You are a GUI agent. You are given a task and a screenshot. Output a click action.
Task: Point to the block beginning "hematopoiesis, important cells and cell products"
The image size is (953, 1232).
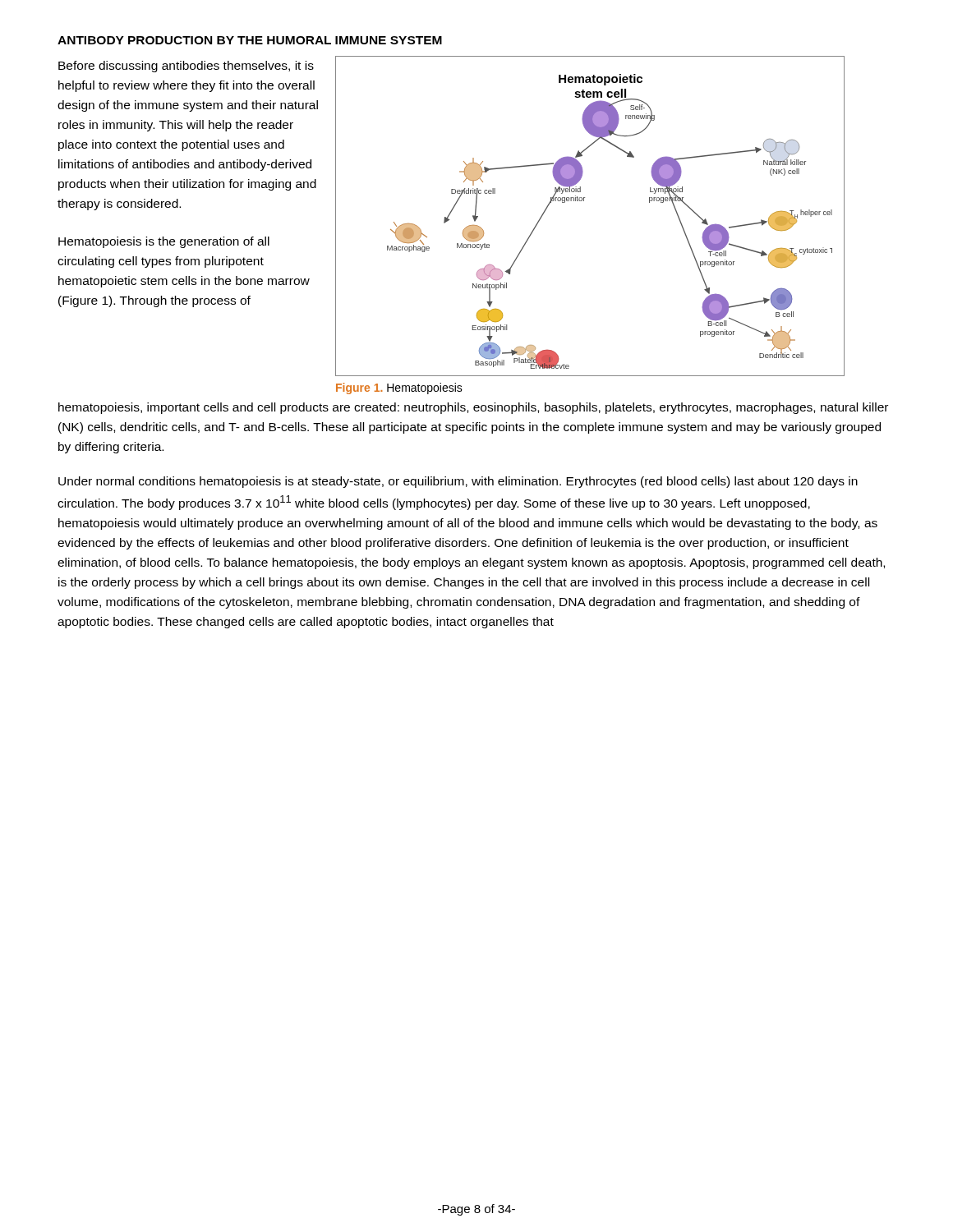(473, 427)
